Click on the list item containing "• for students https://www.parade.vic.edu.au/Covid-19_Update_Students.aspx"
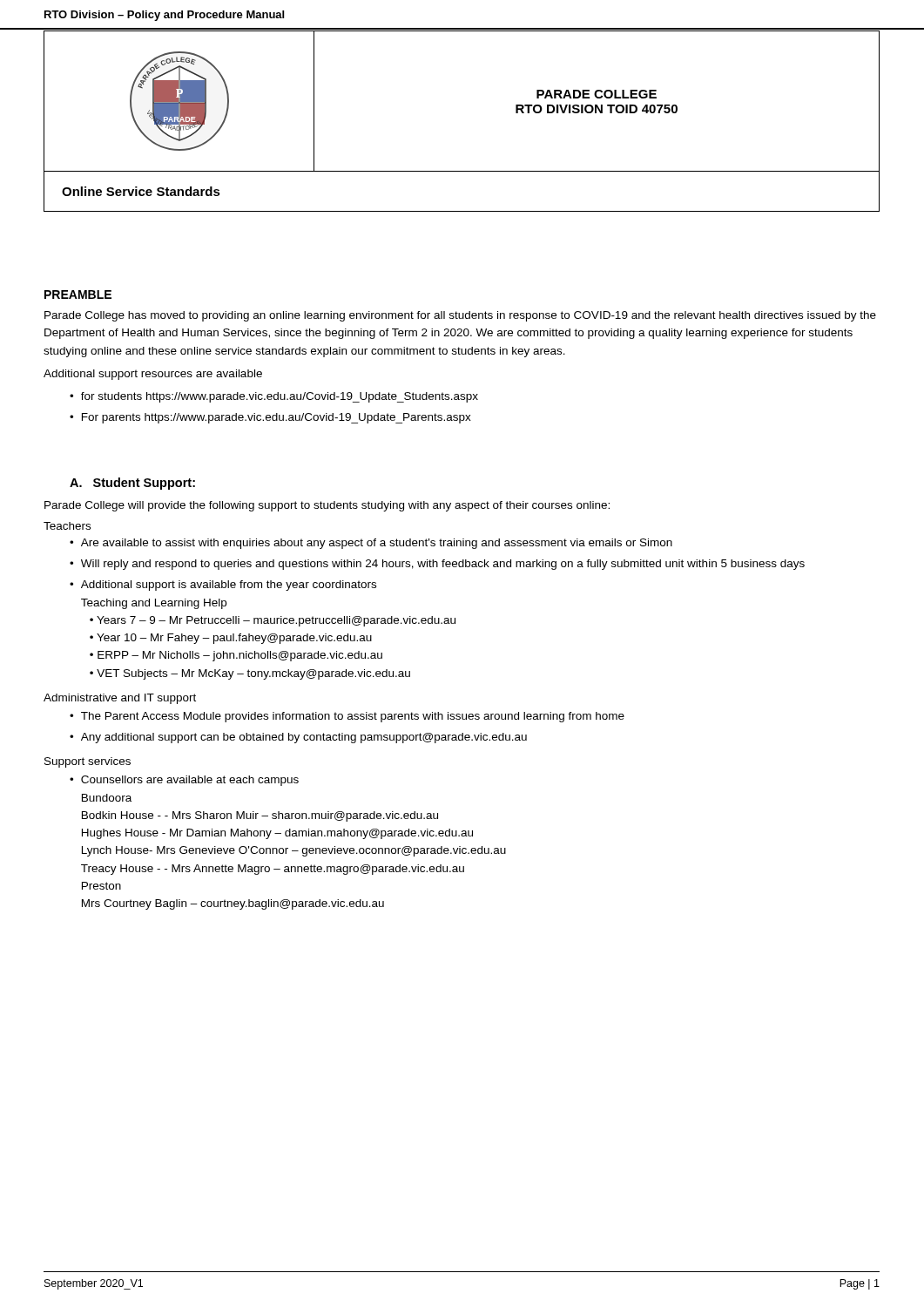The image size is (924, 1307). pos(475,397)
